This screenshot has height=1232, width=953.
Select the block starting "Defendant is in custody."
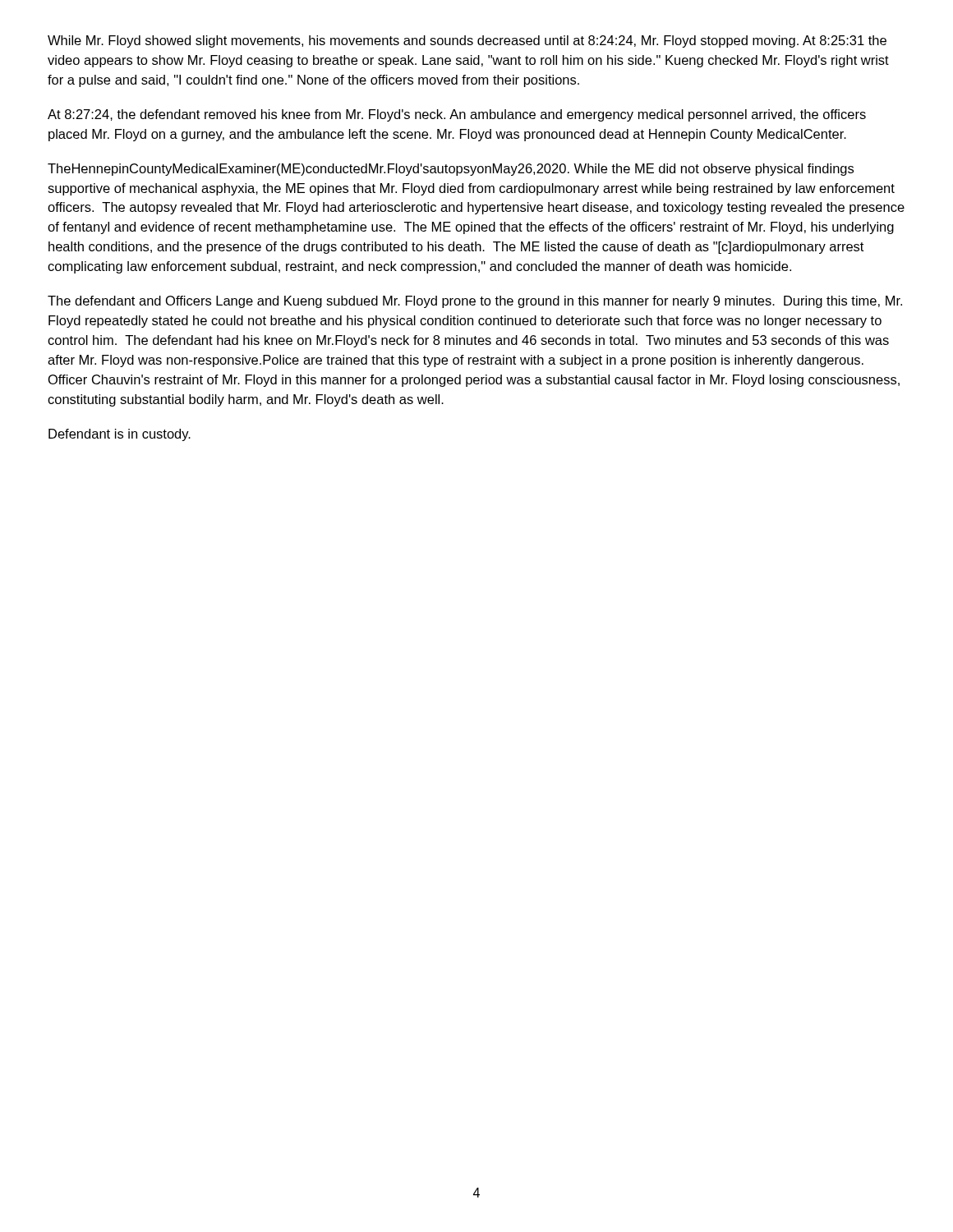click(x=120, y=433)
